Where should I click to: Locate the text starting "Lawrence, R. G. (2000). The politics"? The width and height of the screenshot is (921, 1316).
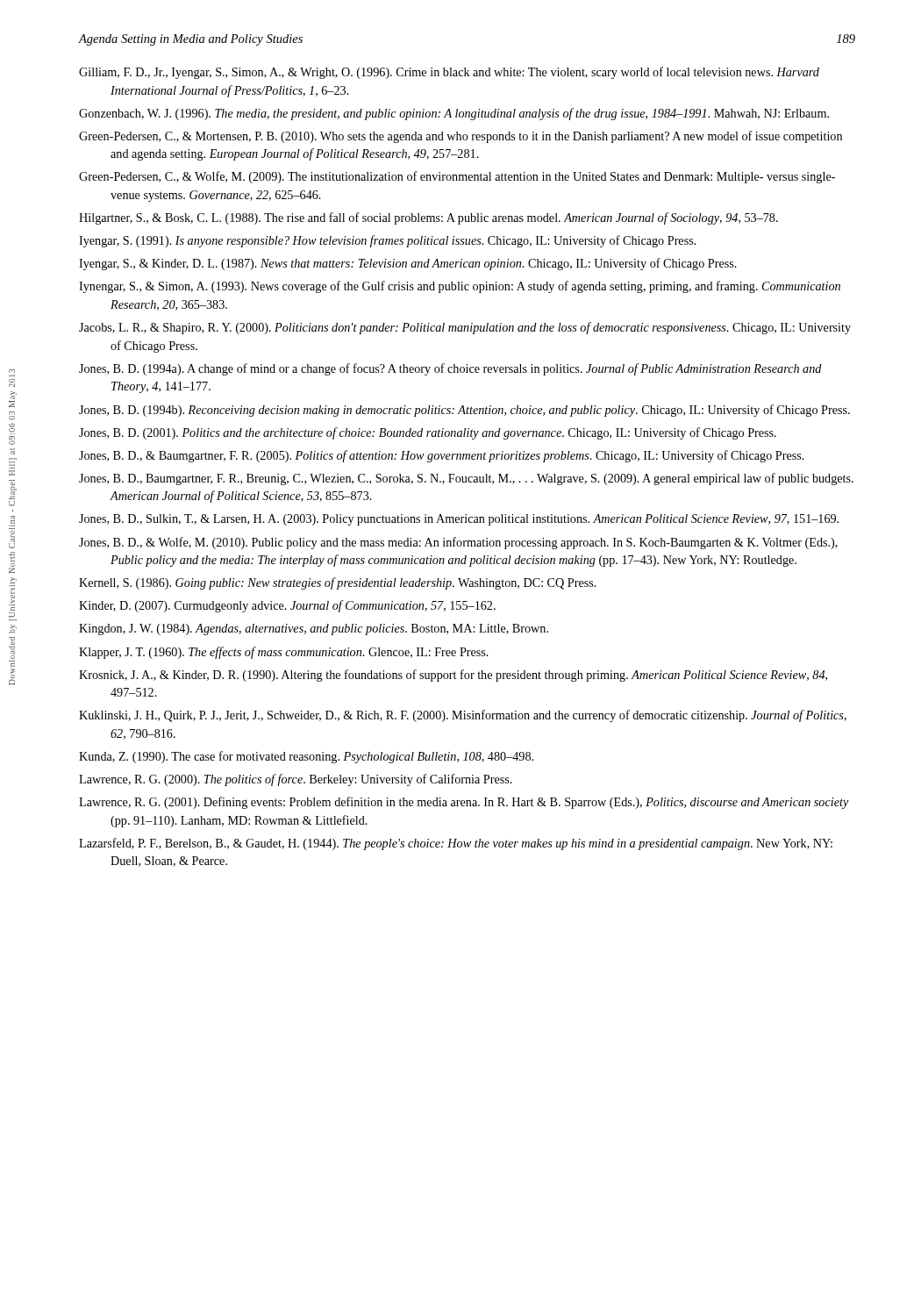(296, 779)
